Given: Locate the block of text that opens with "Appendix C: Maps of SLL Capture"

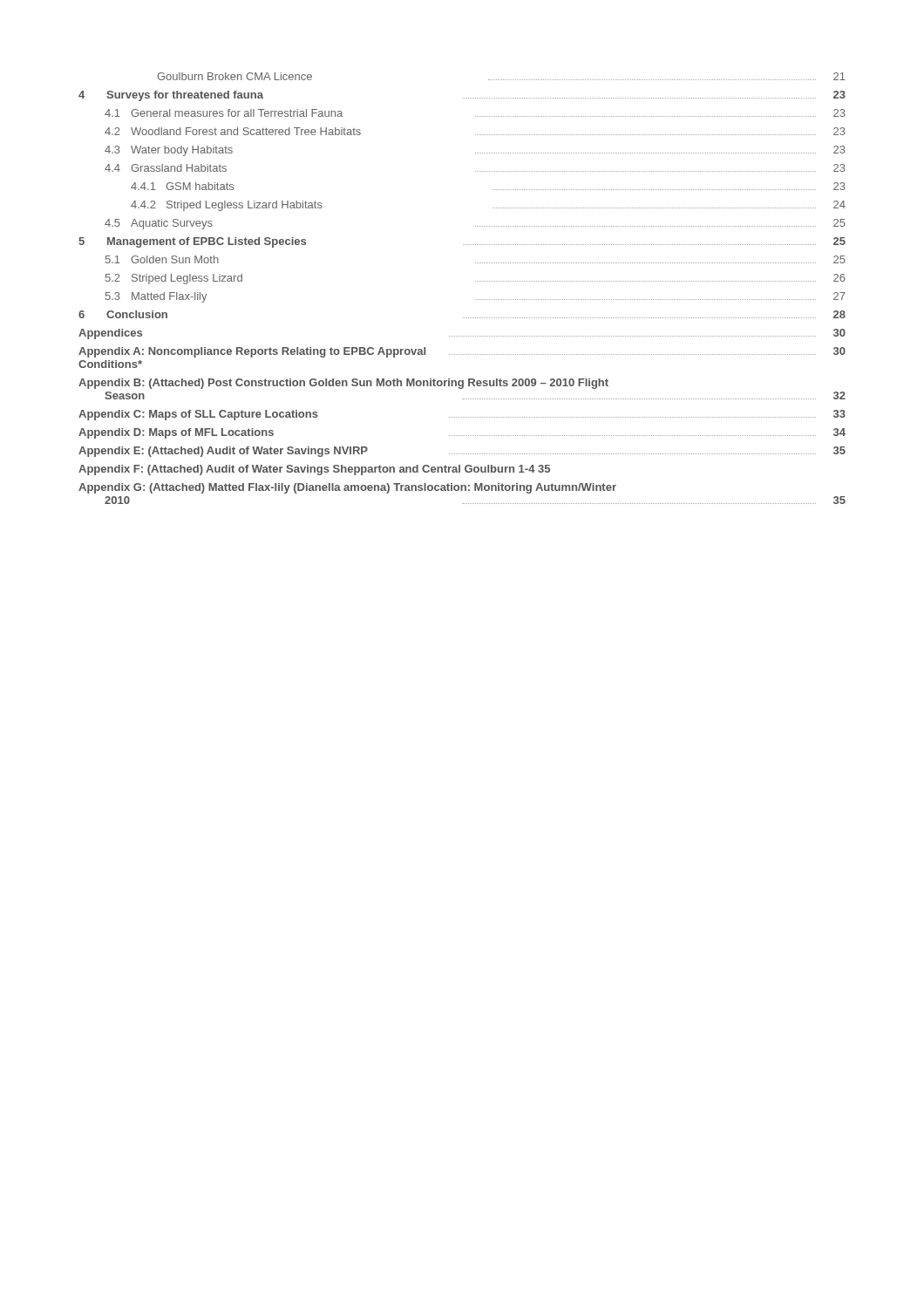Looking at the screenshot, I should pos(462,414).
